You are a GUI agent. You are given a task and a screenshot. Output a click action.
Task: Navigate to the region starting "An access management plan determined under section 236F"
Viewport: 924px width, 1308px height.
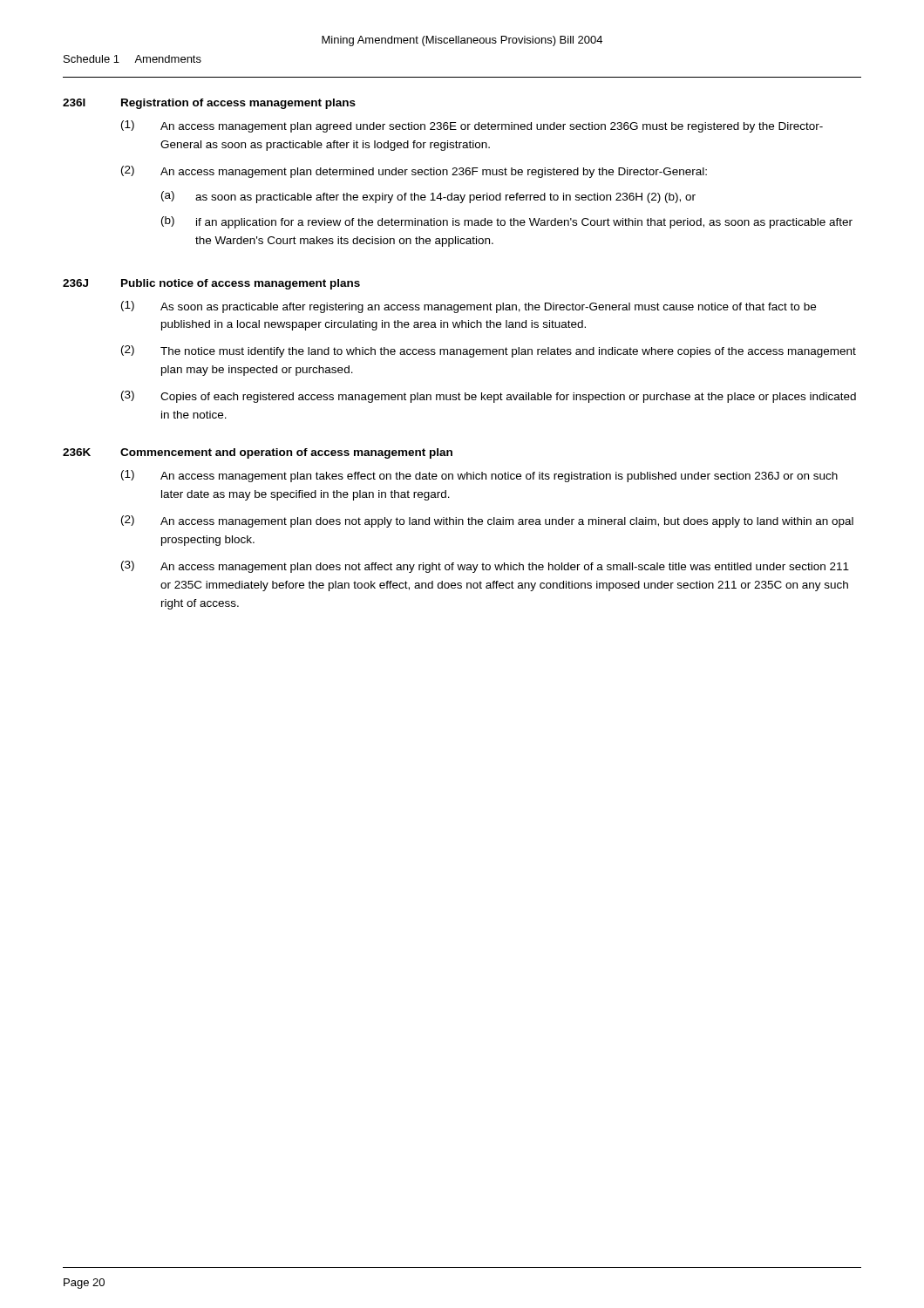point(434,171)
